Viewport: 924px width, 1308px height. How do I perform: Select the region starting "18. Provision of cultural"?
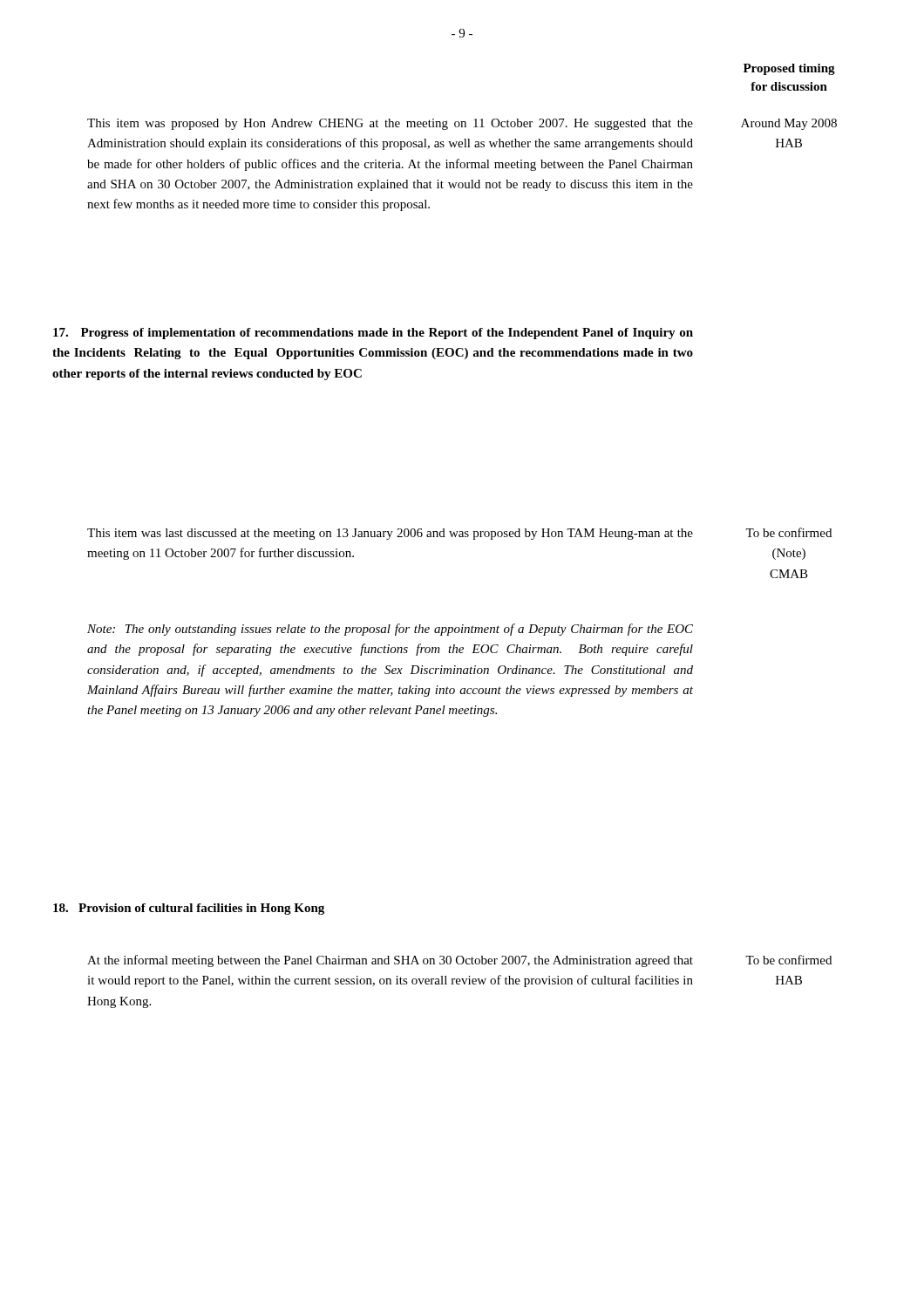(x=188, y=908)
